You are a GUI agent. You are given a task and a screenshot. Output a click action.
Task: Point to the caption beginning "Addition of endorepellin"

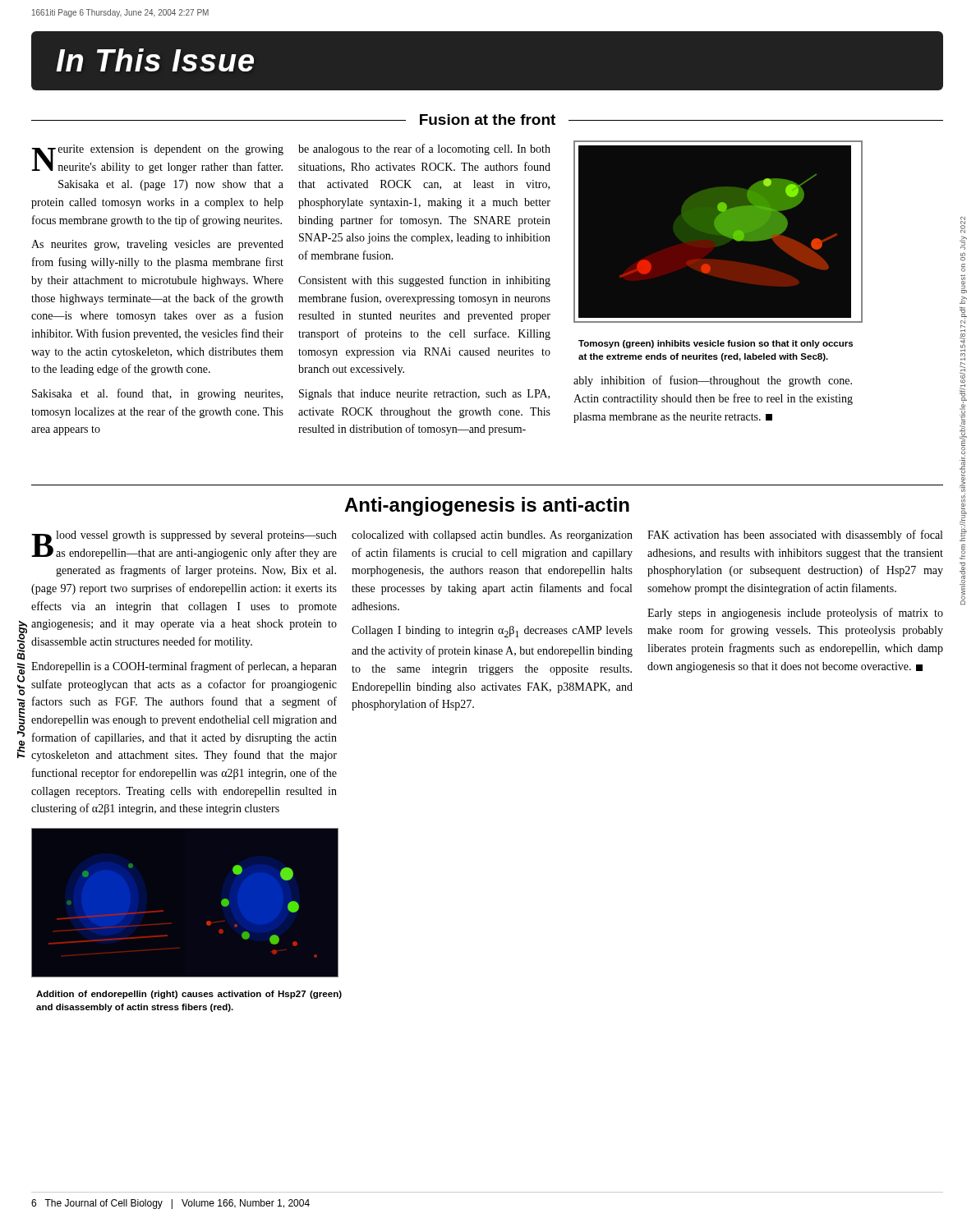(x=189, y=1000)
